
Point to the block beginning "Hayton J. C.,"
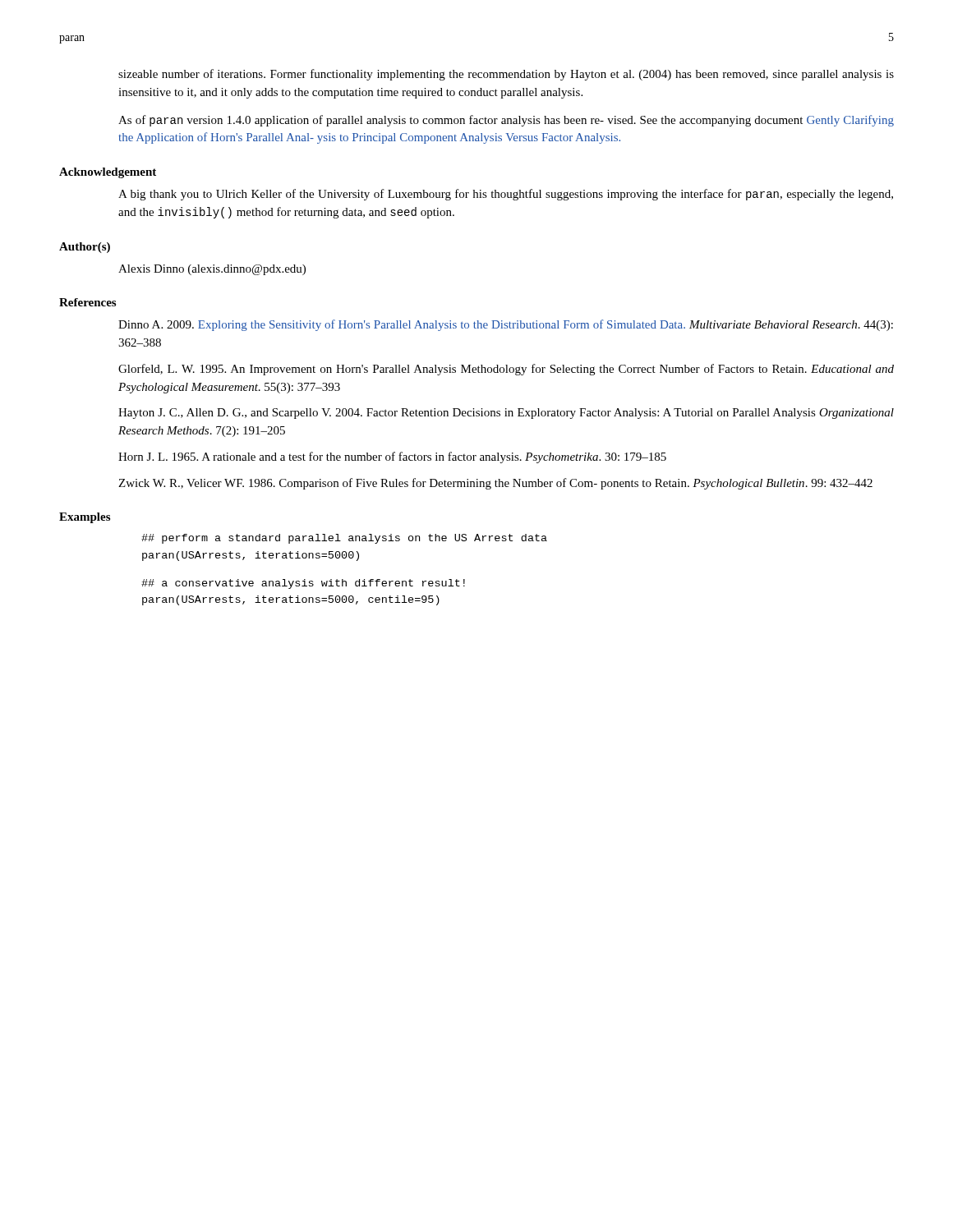point(506,421)
